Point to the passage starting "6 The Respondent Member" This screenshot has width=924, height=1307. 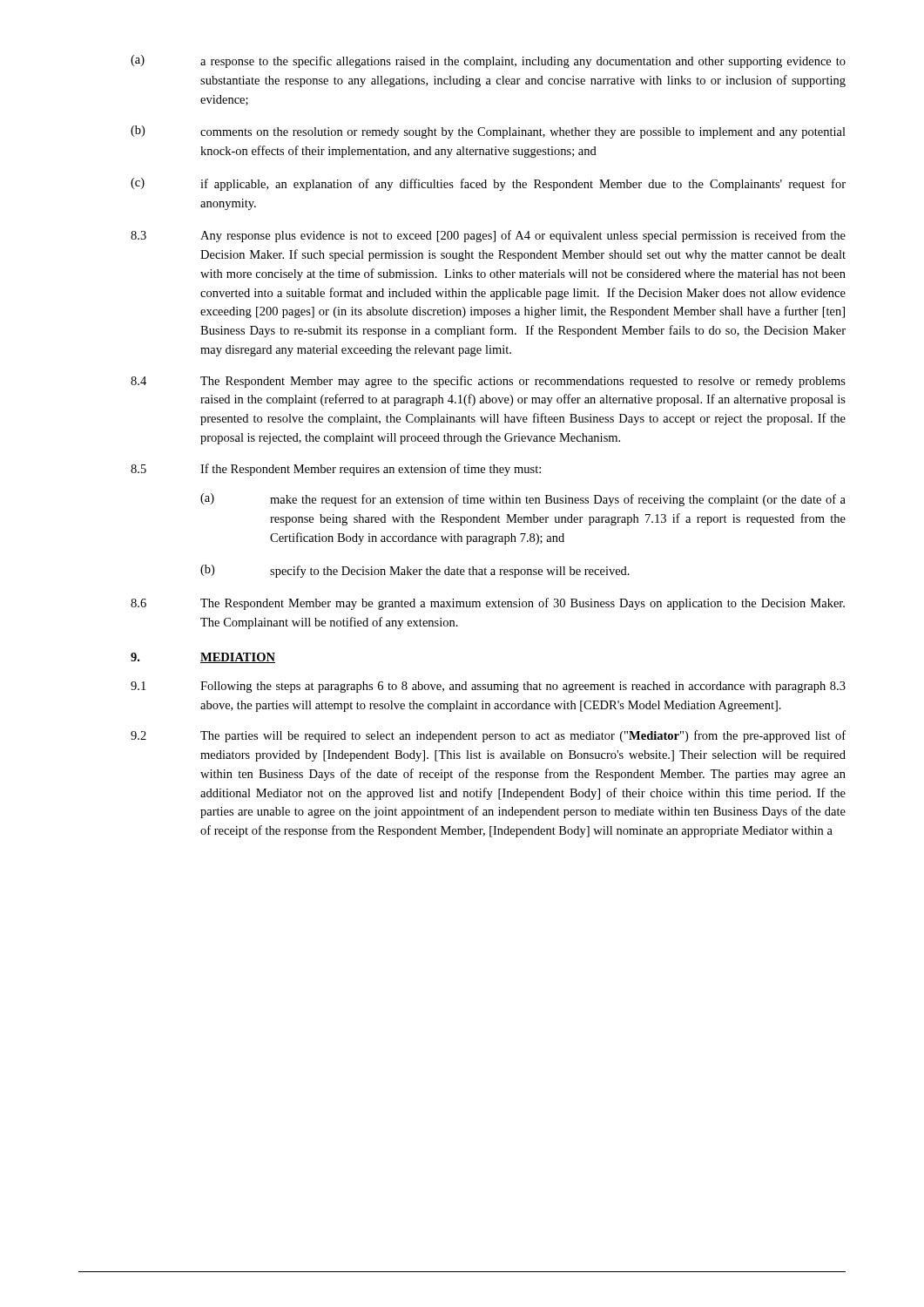[x=488, y=613]
